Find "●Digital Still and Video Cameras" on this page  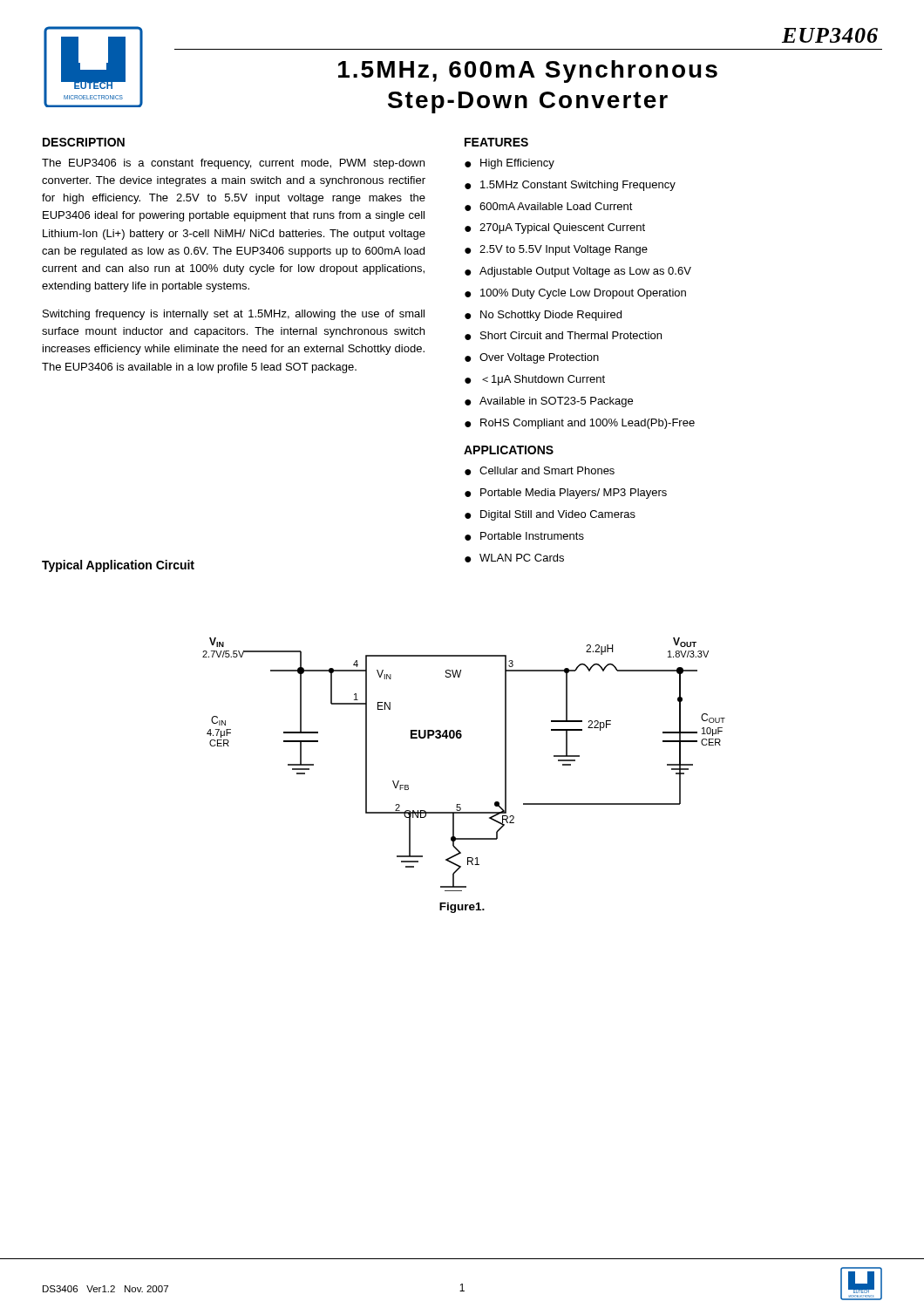point(550,516)
